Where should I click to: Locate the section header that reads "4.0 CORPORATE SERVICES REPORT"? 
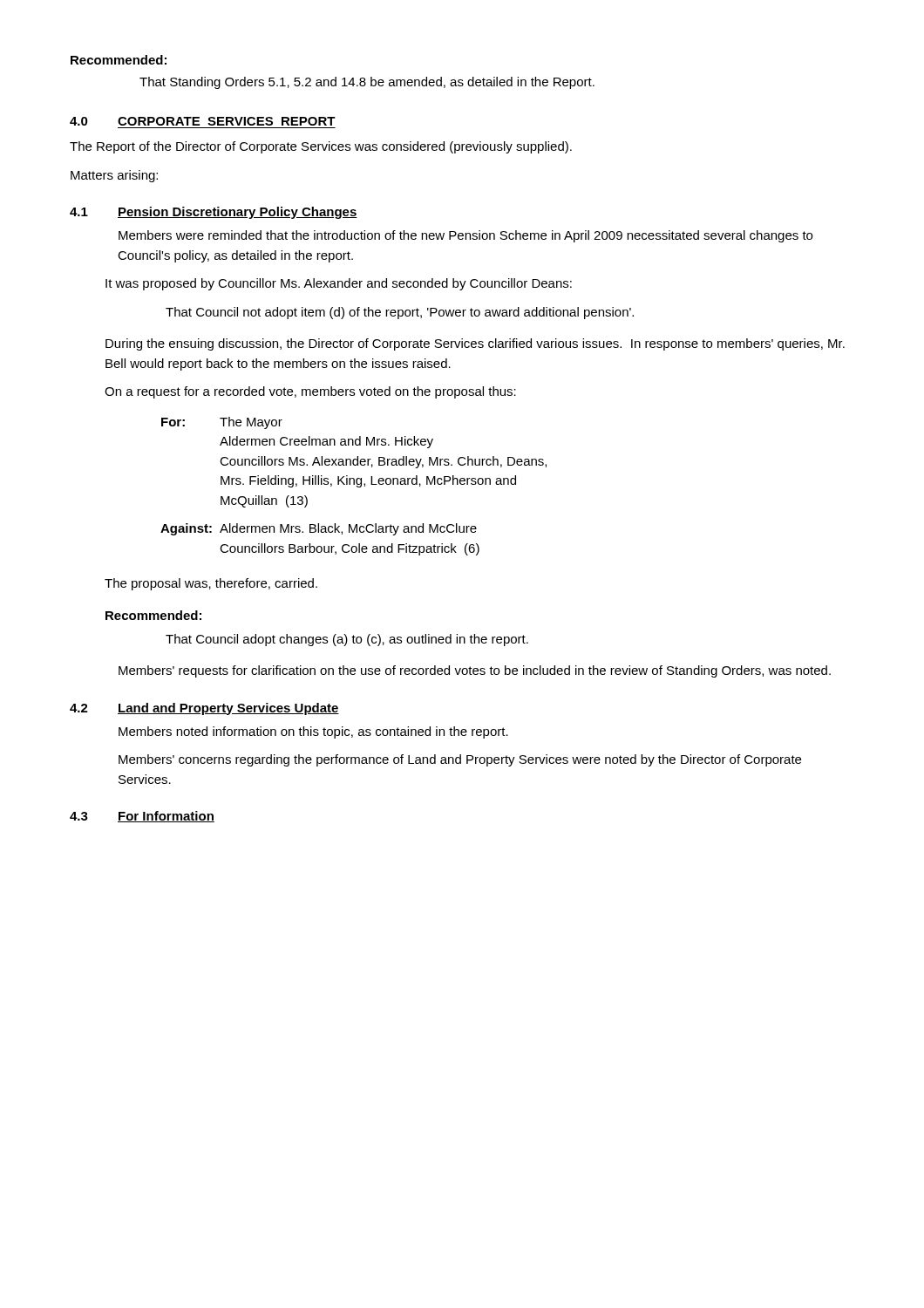(x=202, y=121)
